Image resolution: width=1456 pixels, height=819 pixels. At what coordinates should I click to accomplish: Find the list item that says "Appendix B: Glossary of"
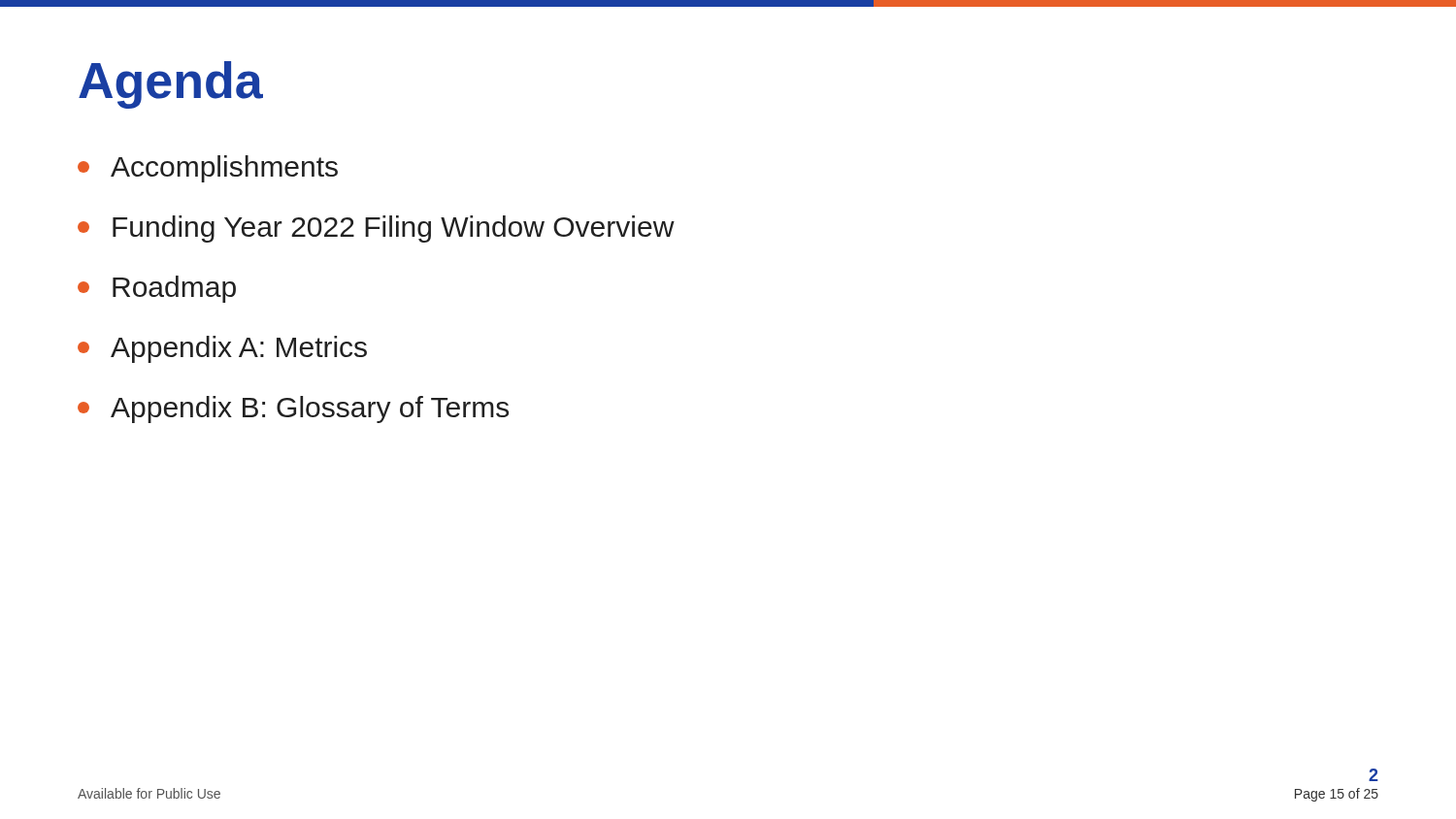pyautogui.click(x=294, y=408)
